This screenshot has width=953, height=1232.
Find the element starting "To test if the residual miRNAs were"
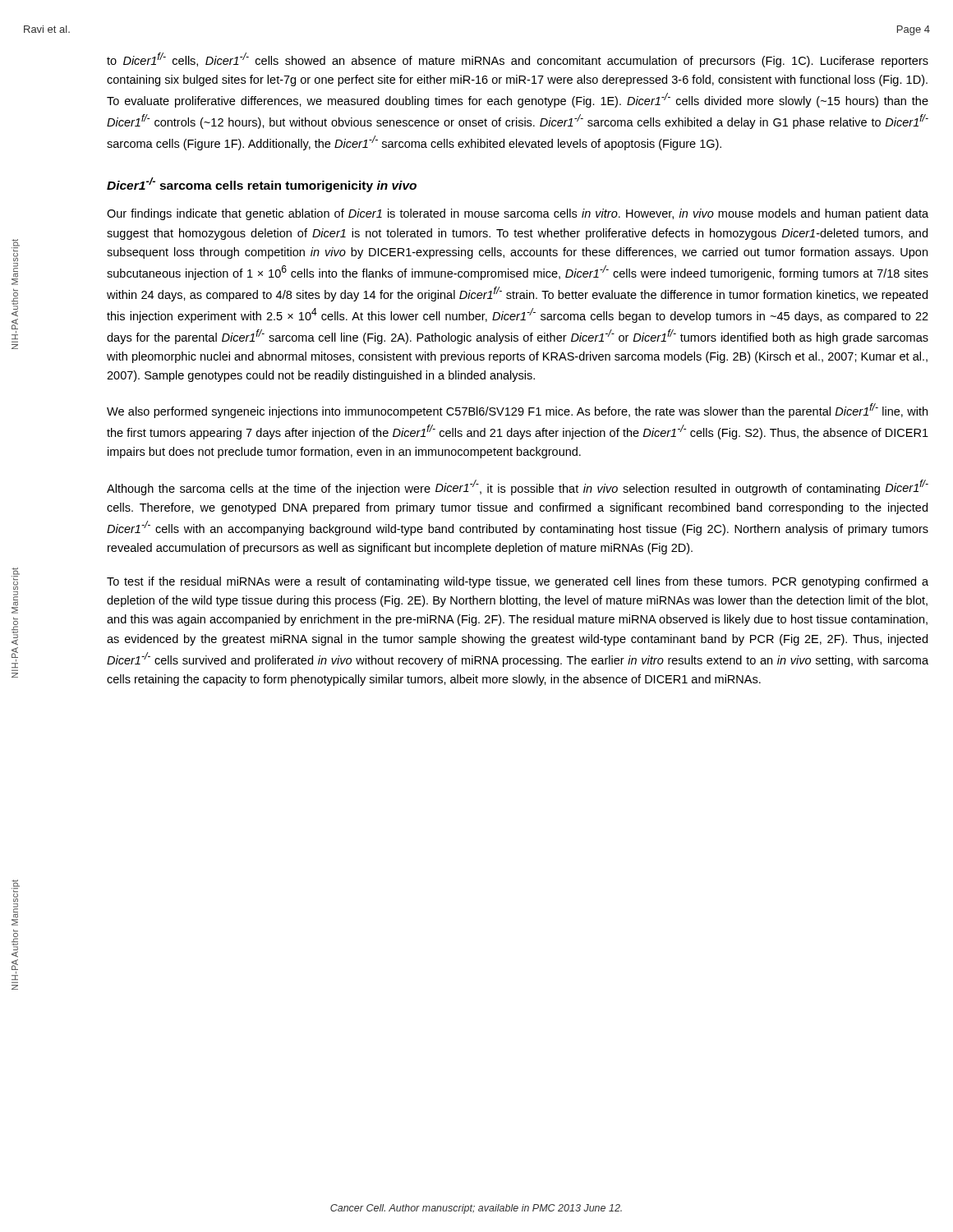(518, 630)
